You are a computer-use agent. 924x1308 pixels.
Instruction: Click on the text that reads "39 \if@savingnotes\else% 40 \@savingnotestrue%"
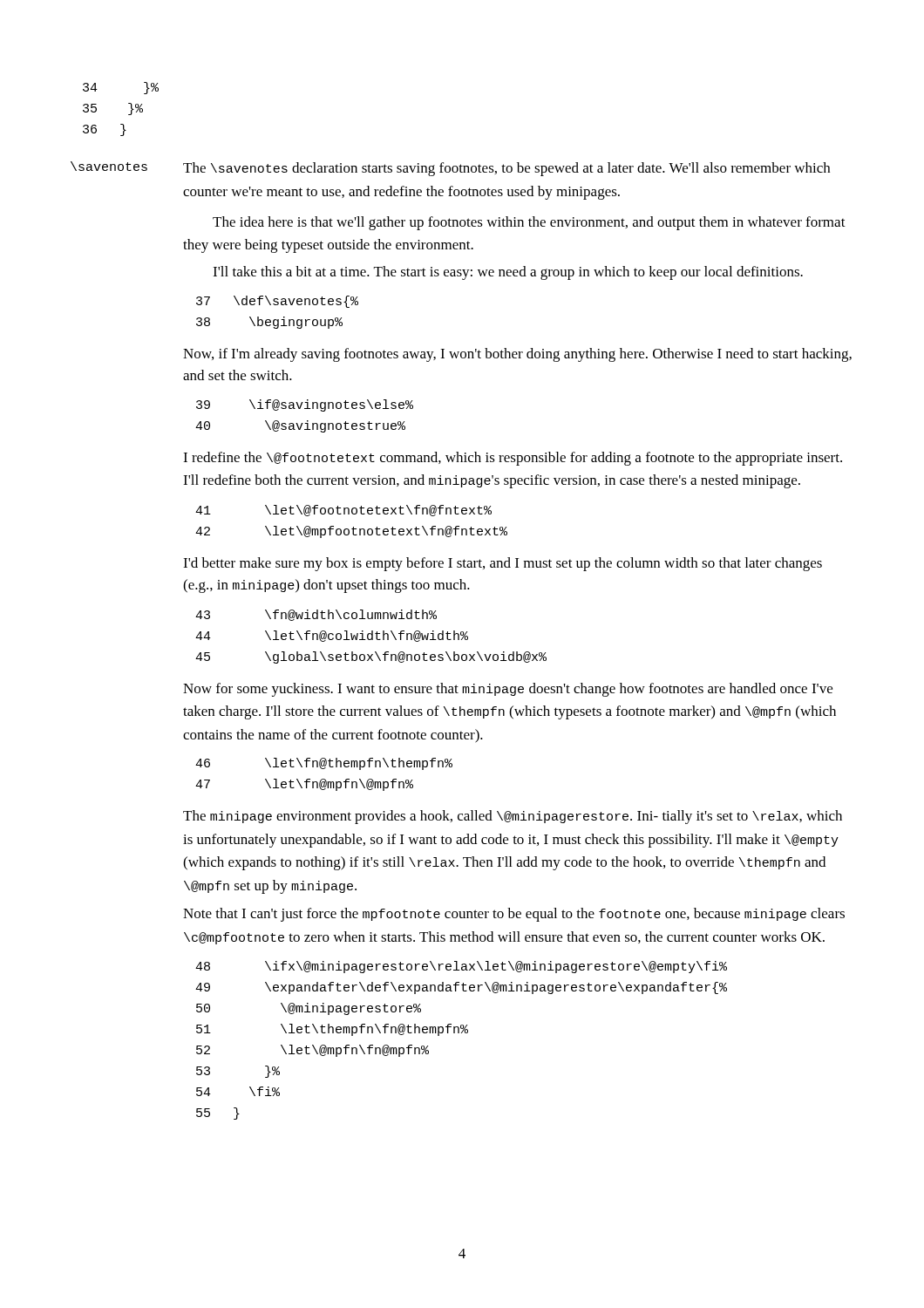(305, 405)
